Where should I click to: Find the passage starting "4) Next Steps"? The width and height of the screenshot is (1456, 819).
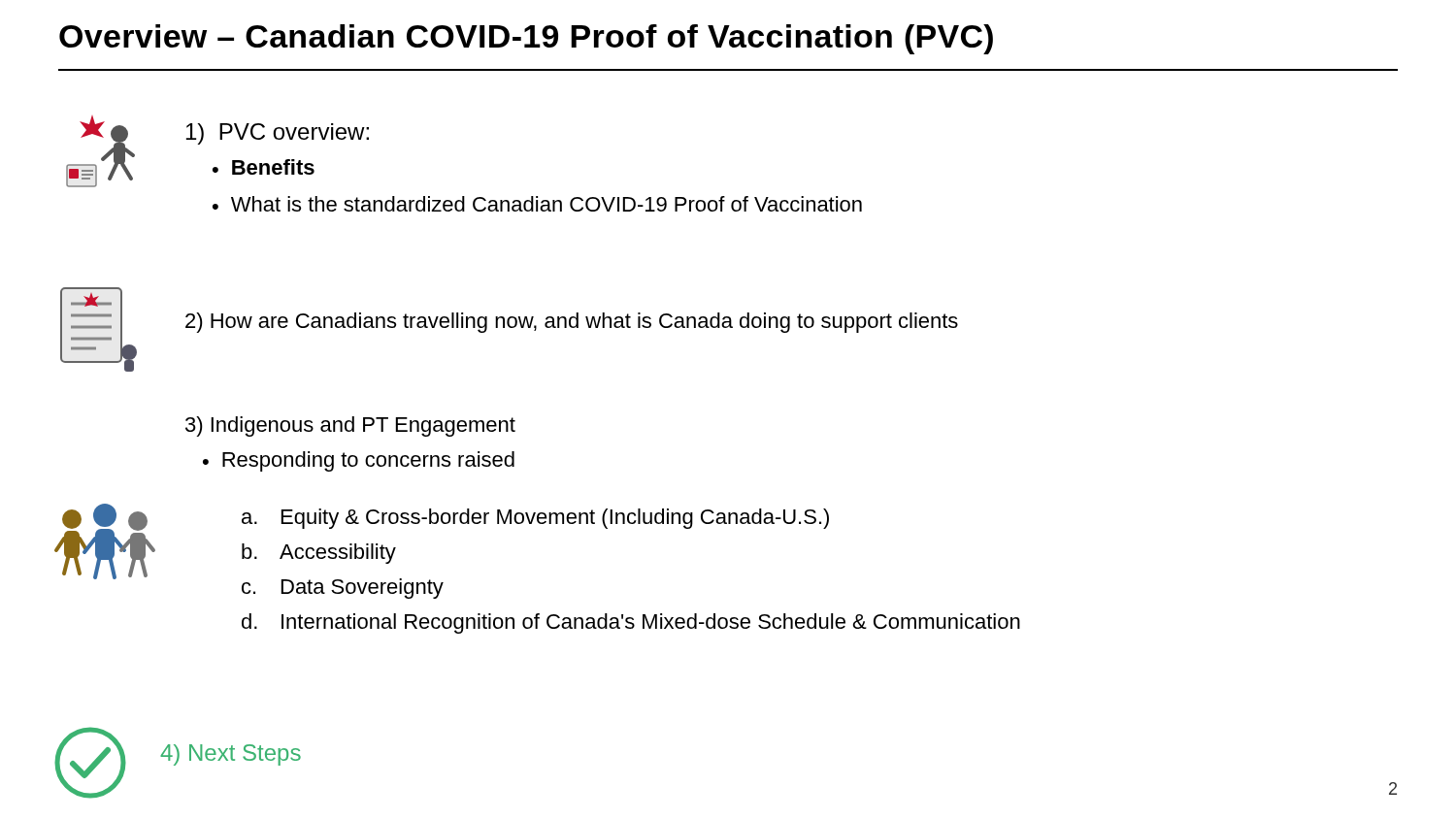pyautogui.click(x=231, y=752)
